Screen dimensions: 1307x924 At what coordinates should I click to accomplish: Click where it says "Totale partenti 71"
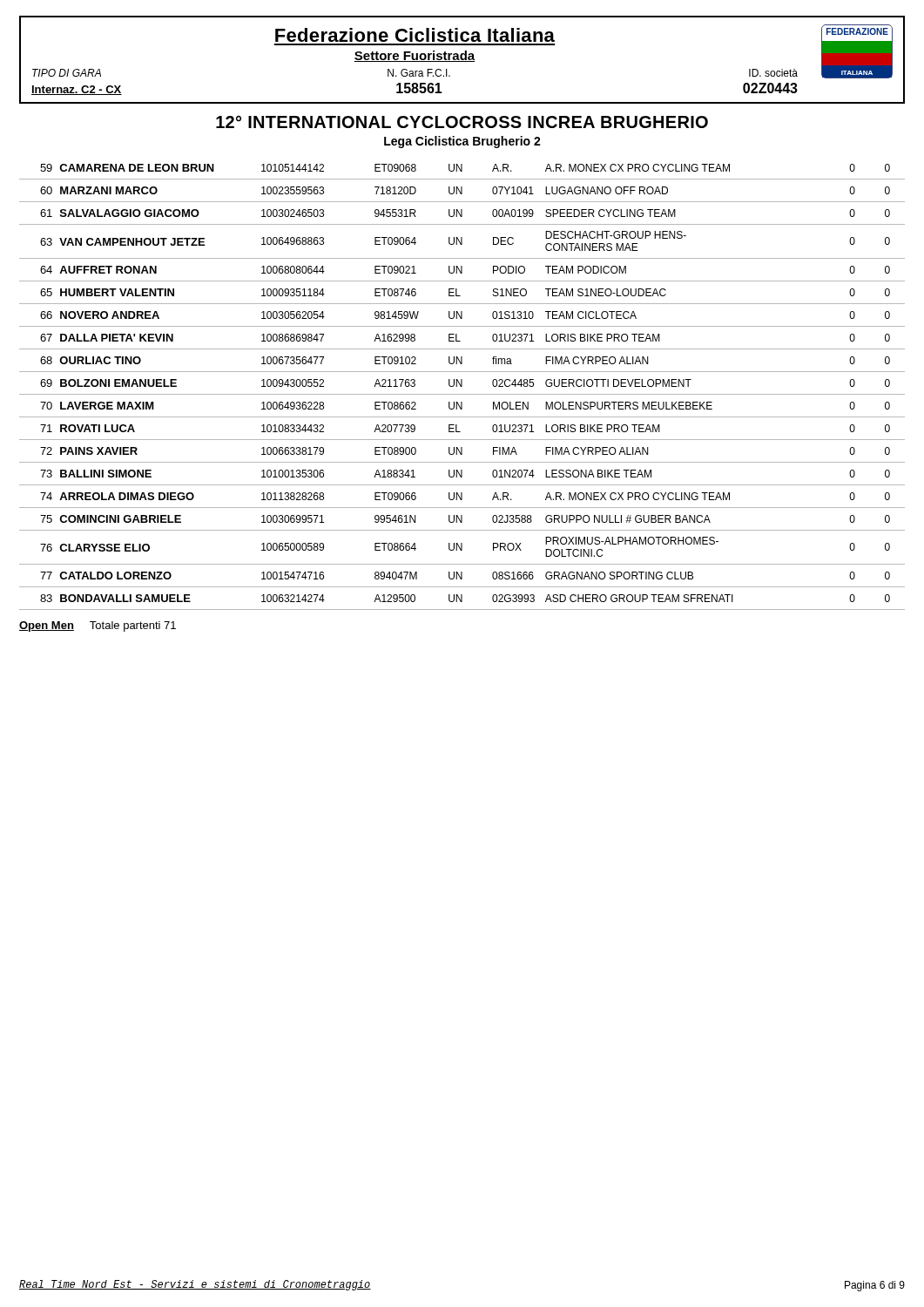tap(133, 625)
